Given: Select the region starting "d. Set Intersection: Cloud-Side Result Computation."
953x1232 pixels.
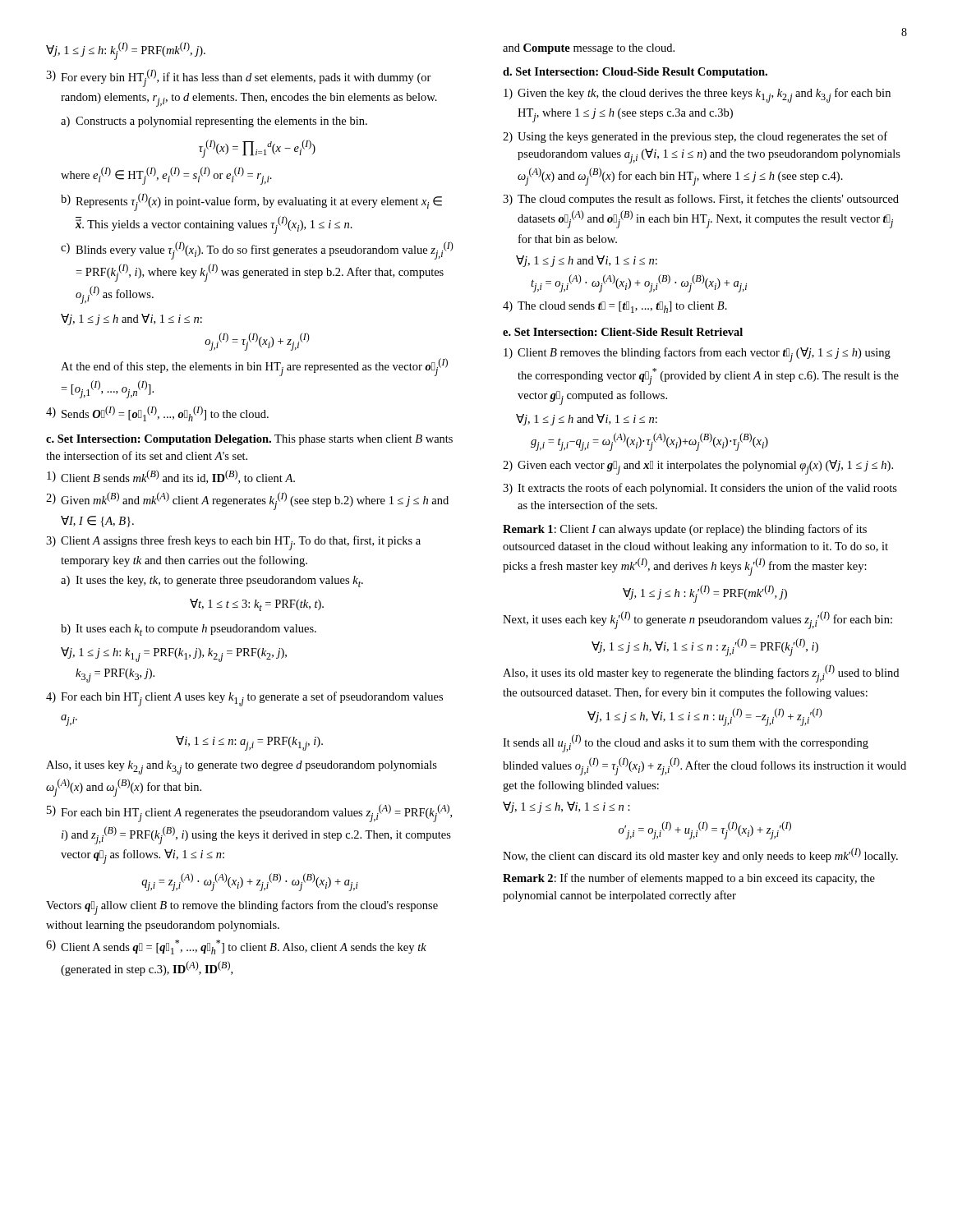Looking at the screenshot, I should pyautogui.click(x=635, y=71).
